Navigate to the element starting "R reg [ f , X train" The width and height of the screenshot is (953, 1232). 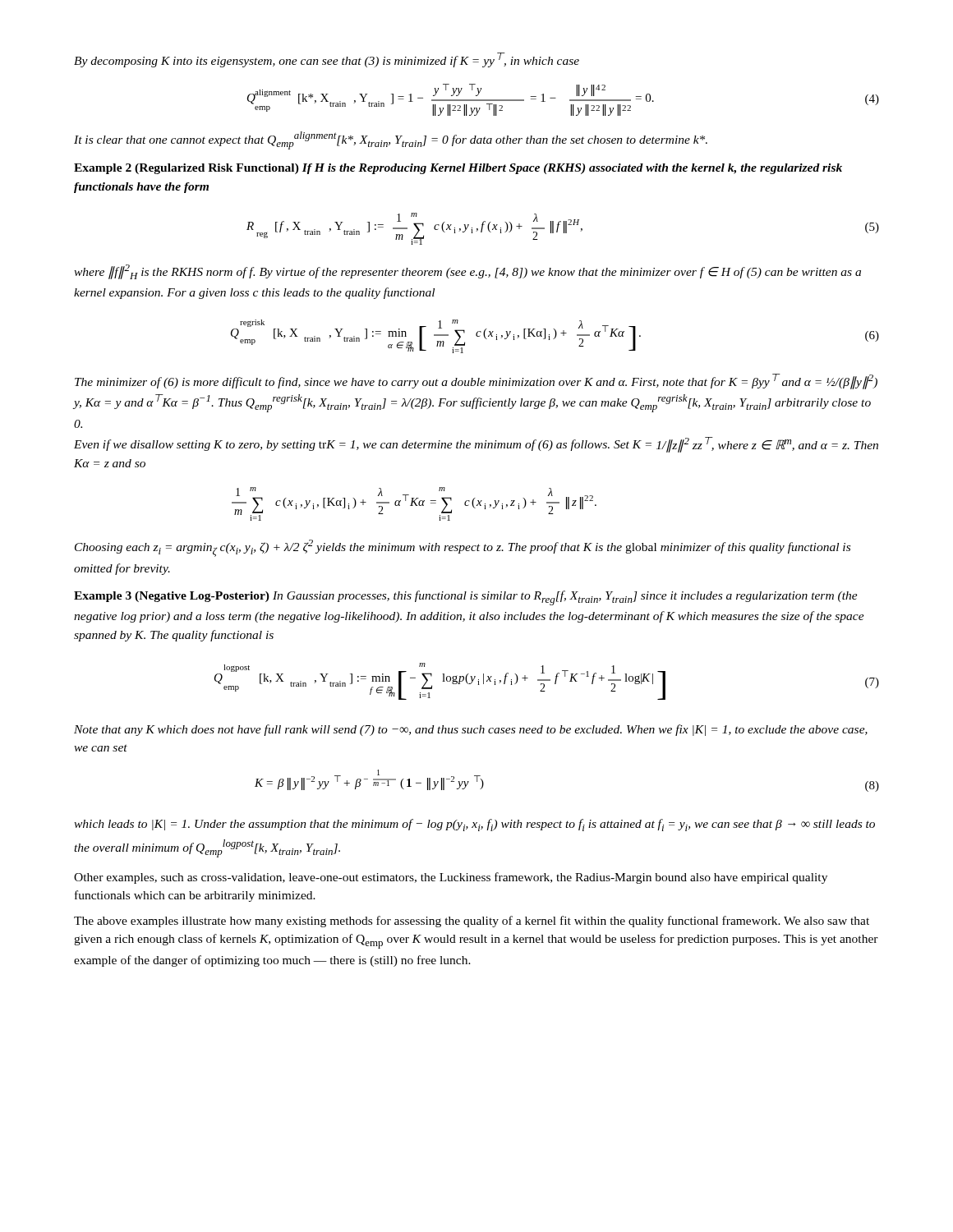point(476,228)
